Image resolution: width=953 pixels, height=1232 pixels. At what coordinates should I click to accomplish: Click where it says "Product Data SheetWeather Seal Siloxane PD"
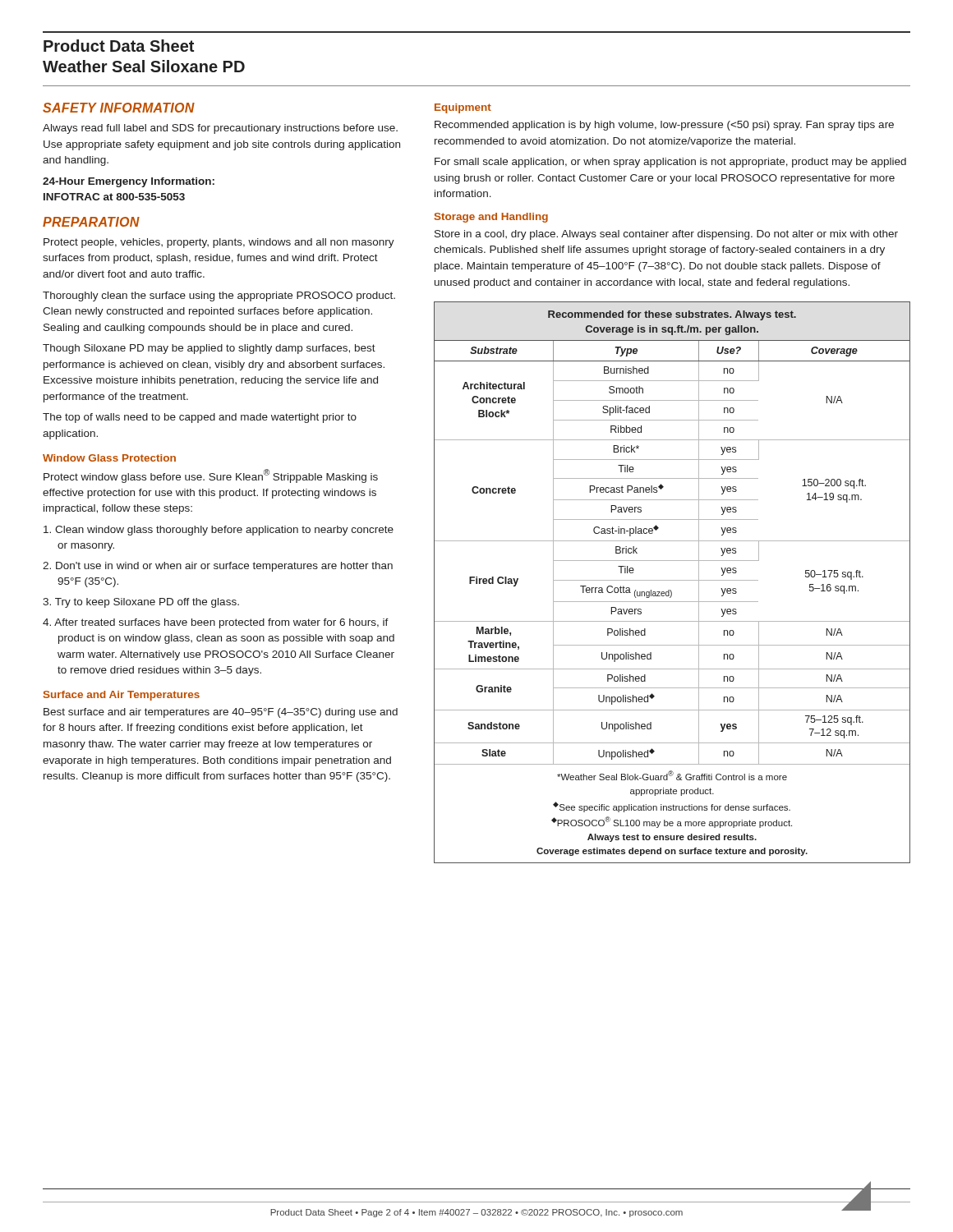119,46
